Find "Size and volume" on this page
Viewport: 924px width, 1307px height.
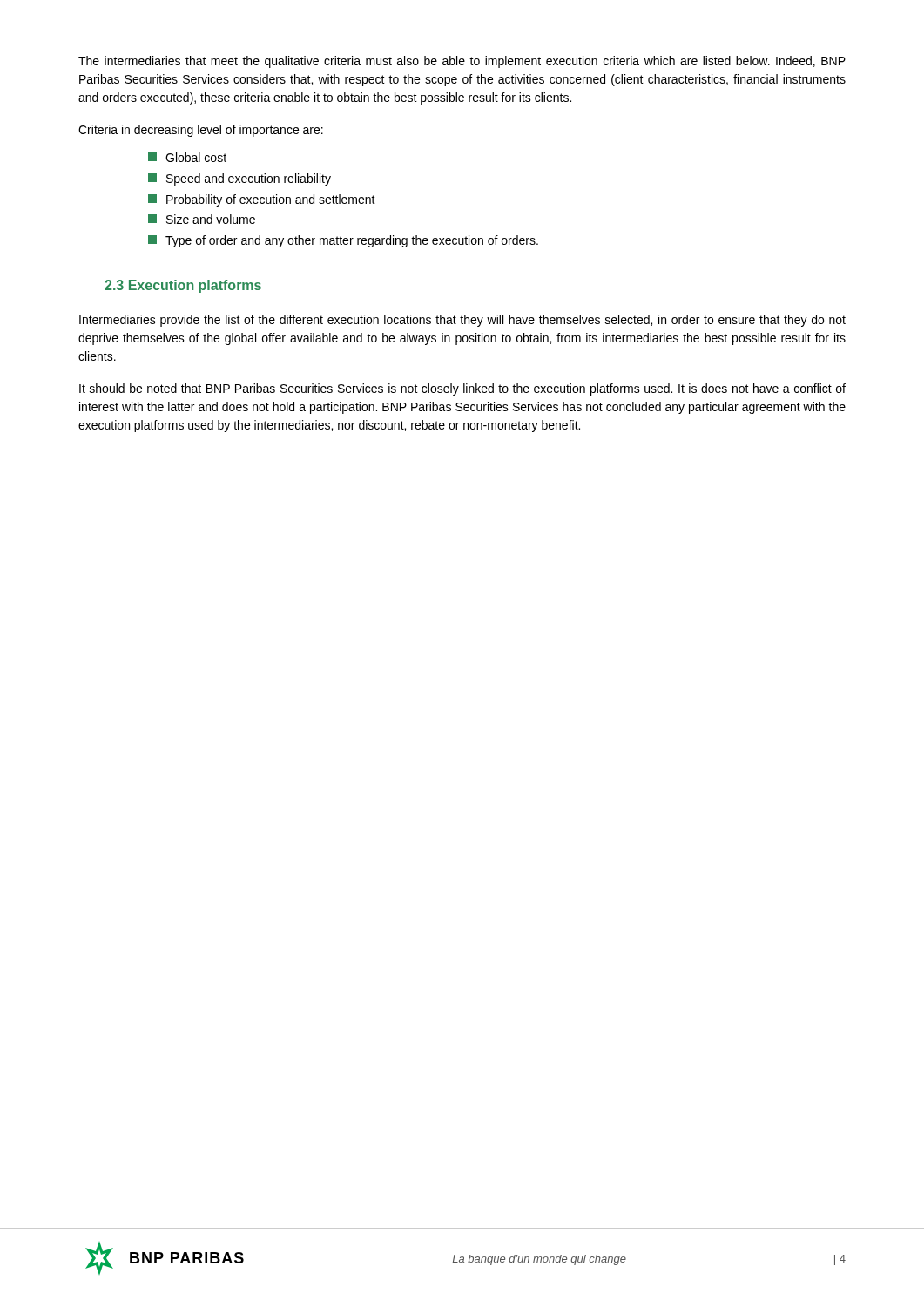click(x=202, y=221)
